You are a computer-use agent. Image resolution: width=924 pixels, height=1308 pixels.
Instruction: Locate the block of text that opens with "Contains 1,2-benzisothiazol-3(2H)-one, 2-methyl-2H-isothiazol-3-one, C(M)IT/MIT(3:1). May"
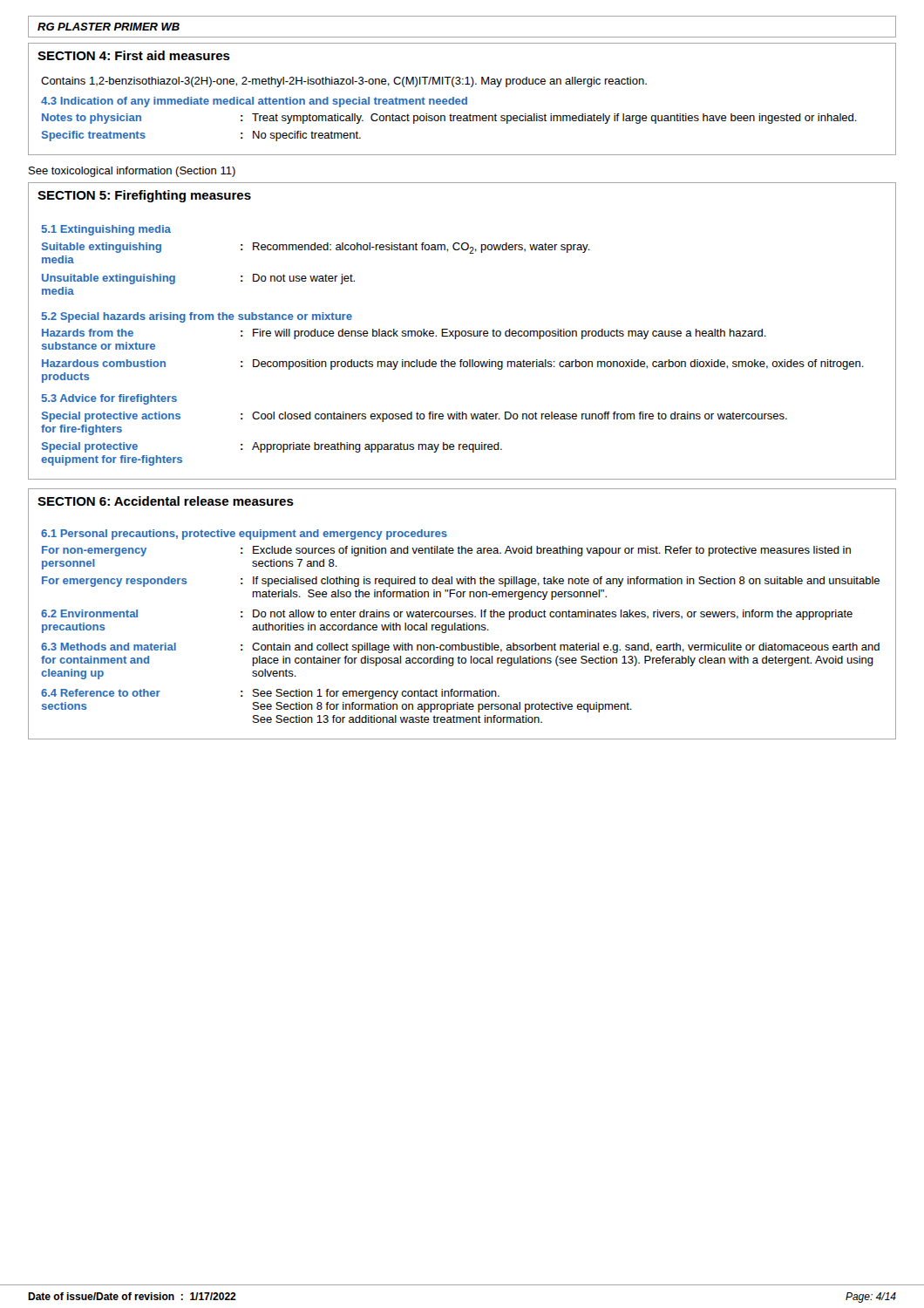[x=344, y=81]
